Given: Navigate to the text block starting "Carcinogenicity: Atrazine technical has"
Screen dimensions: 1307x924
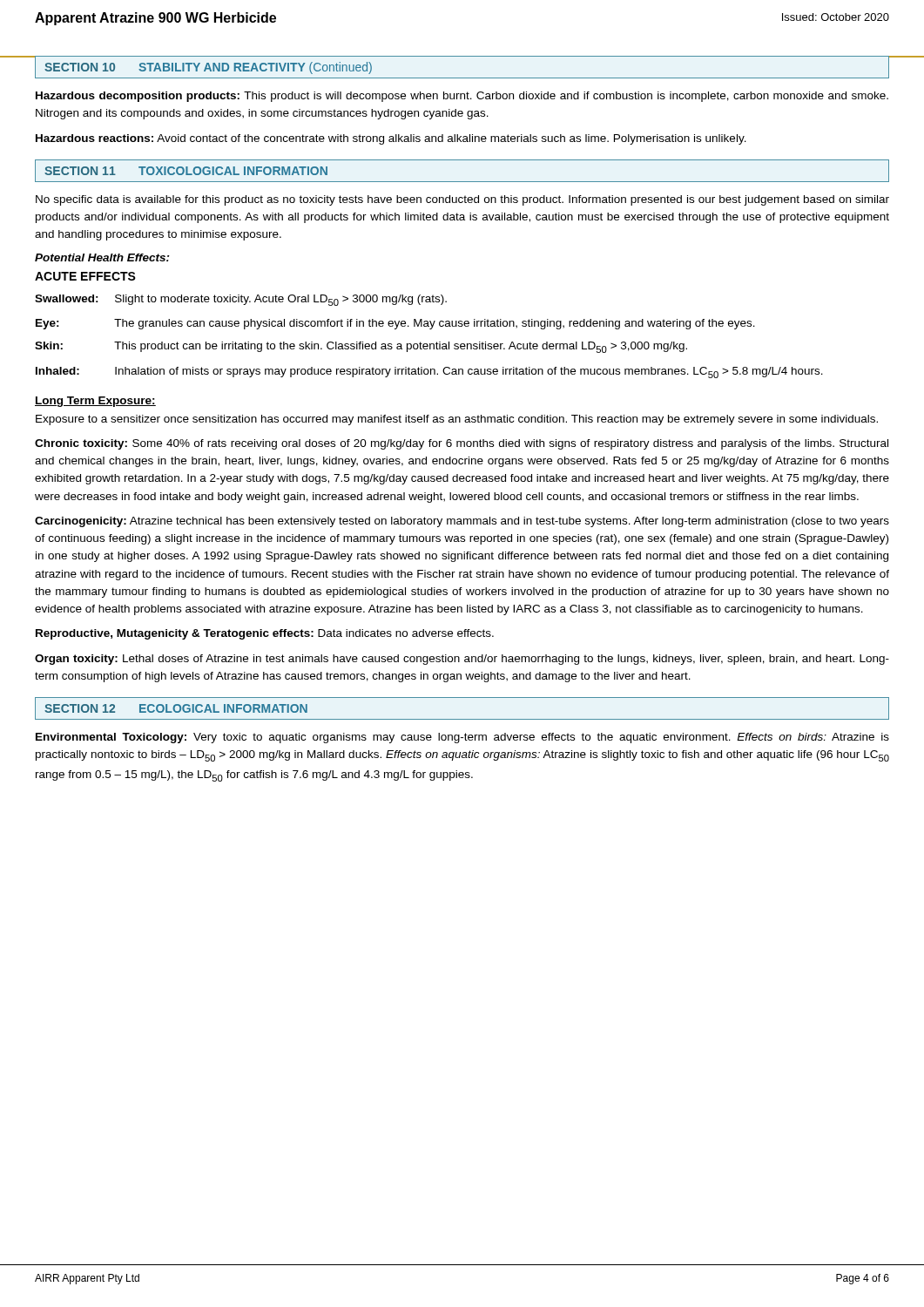Looking at the screenshot, I should 462,565.
